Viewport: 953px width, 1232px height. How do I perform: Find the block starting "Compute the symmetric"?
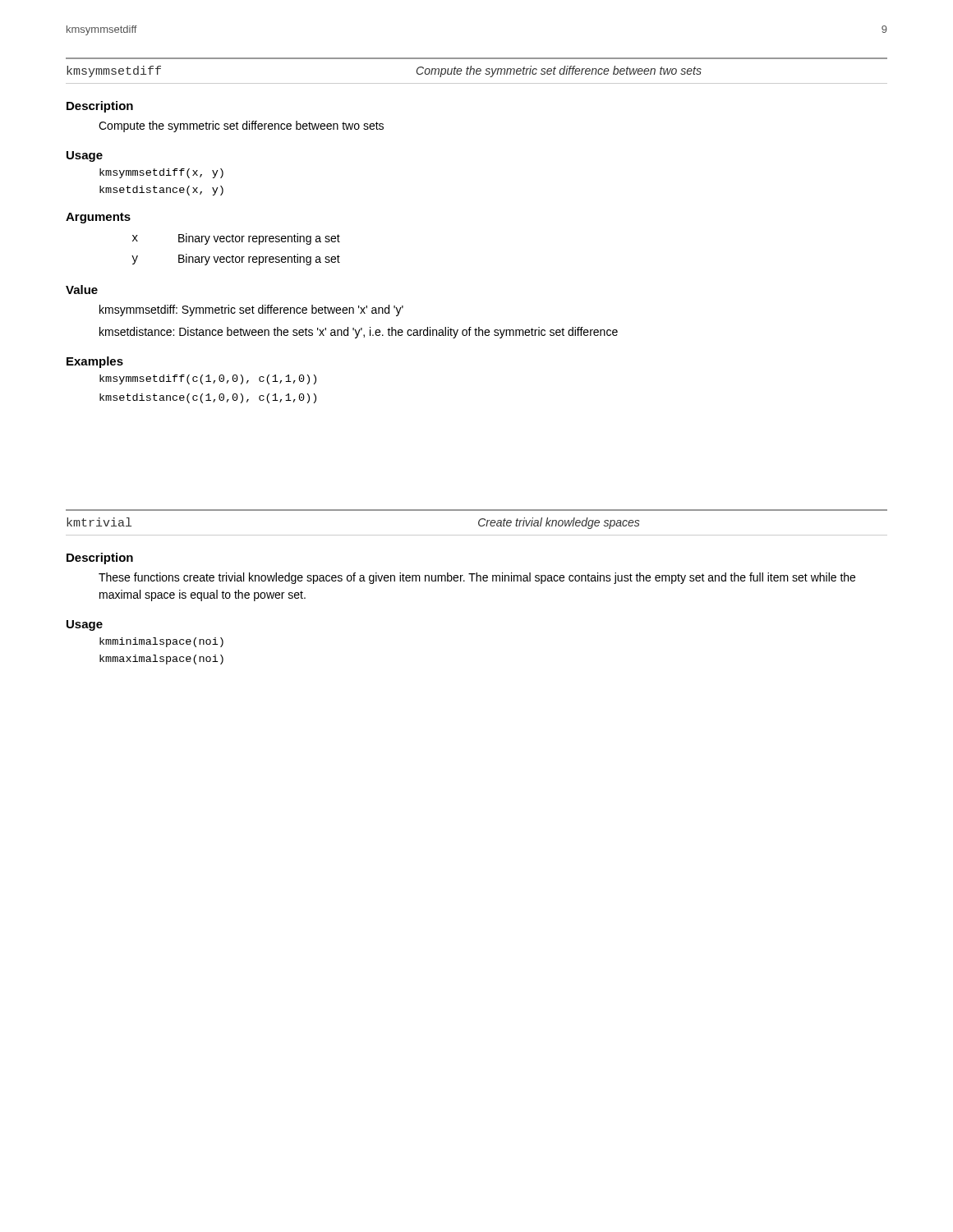[241, 126]
